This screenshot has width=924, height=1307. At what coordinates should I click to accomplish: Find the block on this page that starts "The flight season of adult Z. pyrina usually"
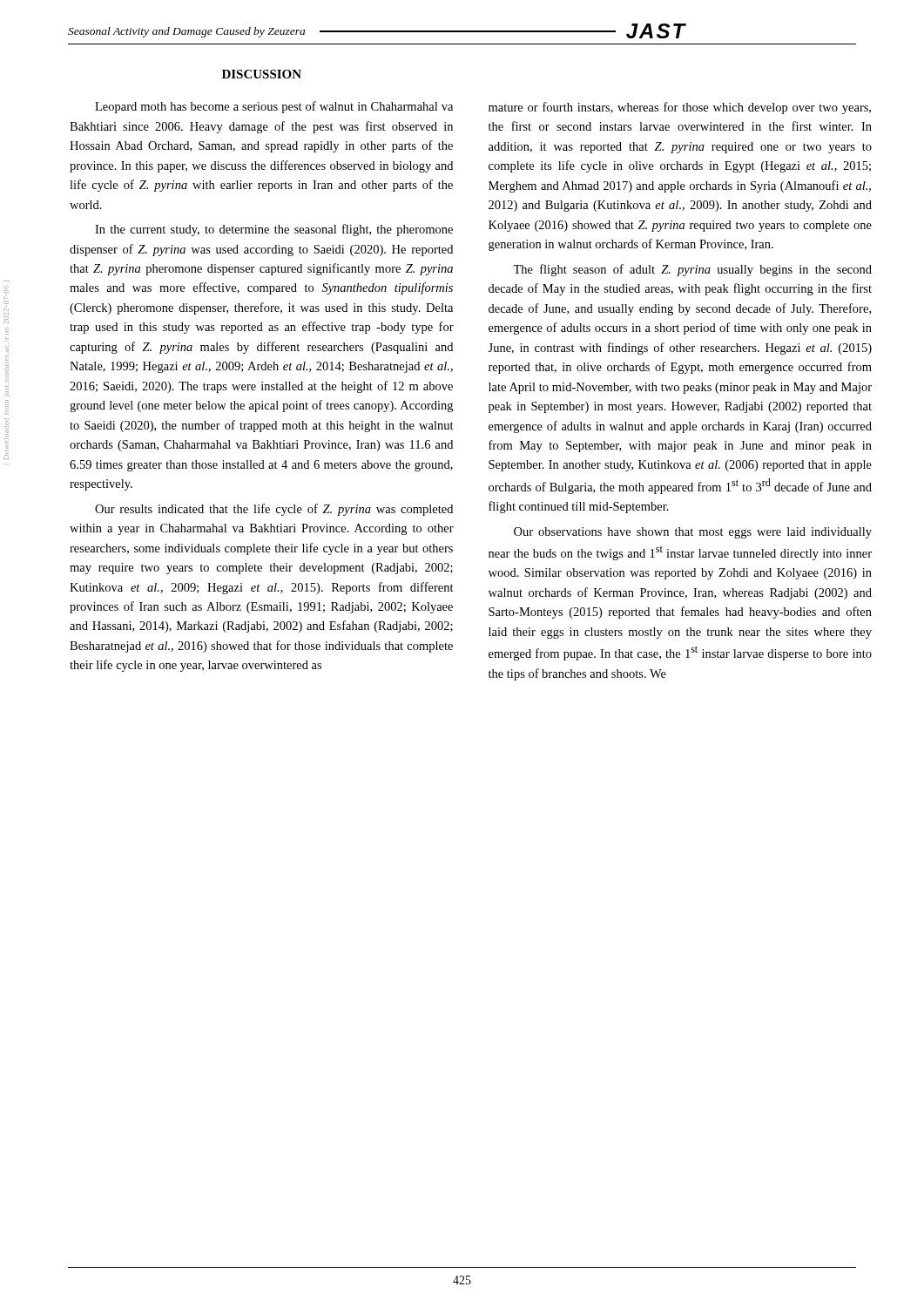[680, 388]
